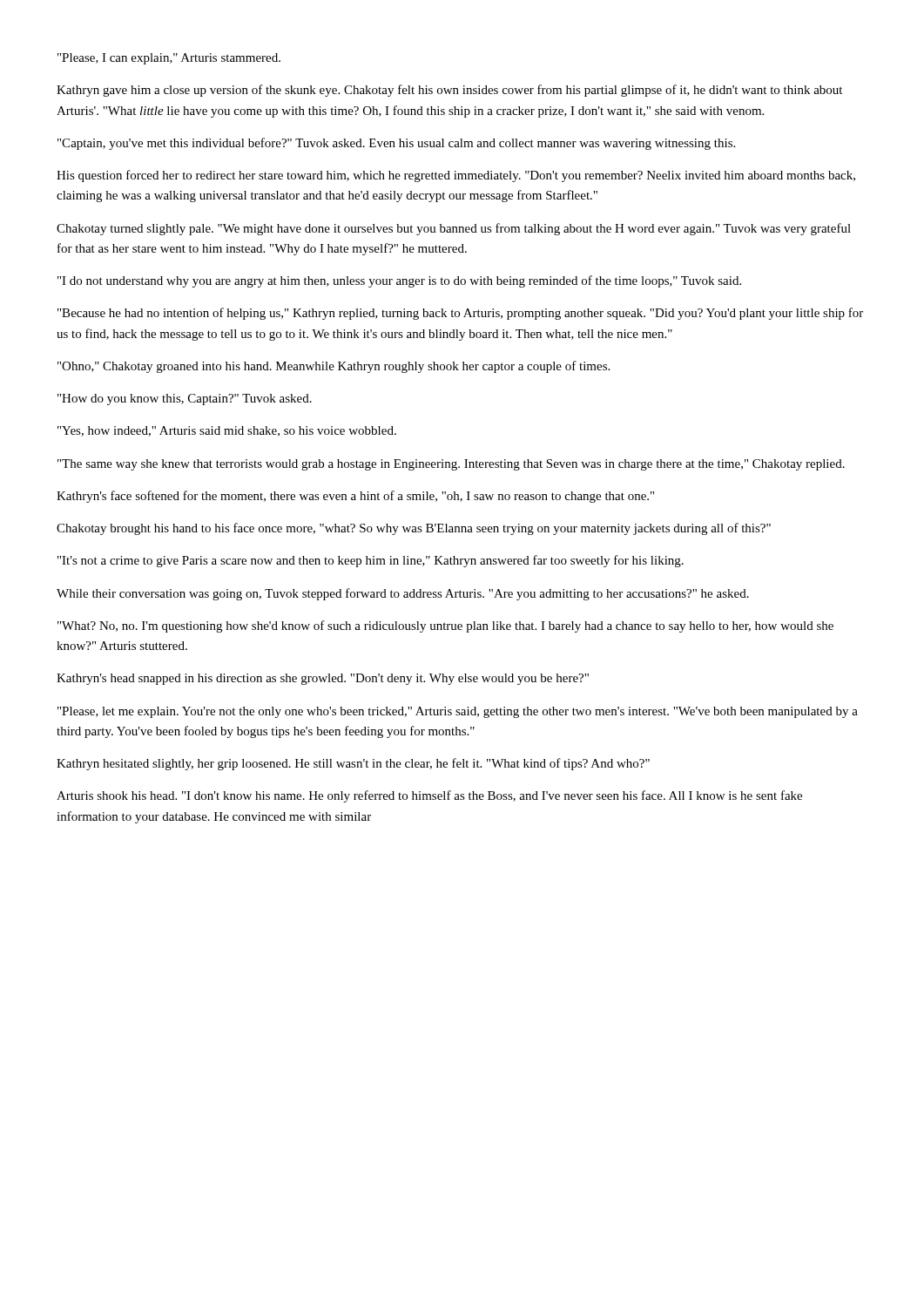924x1307 pixels.
Task: Locate the block of text that opens with "Chakotay brought his hand to"
Action: click(x=414, y=528)
